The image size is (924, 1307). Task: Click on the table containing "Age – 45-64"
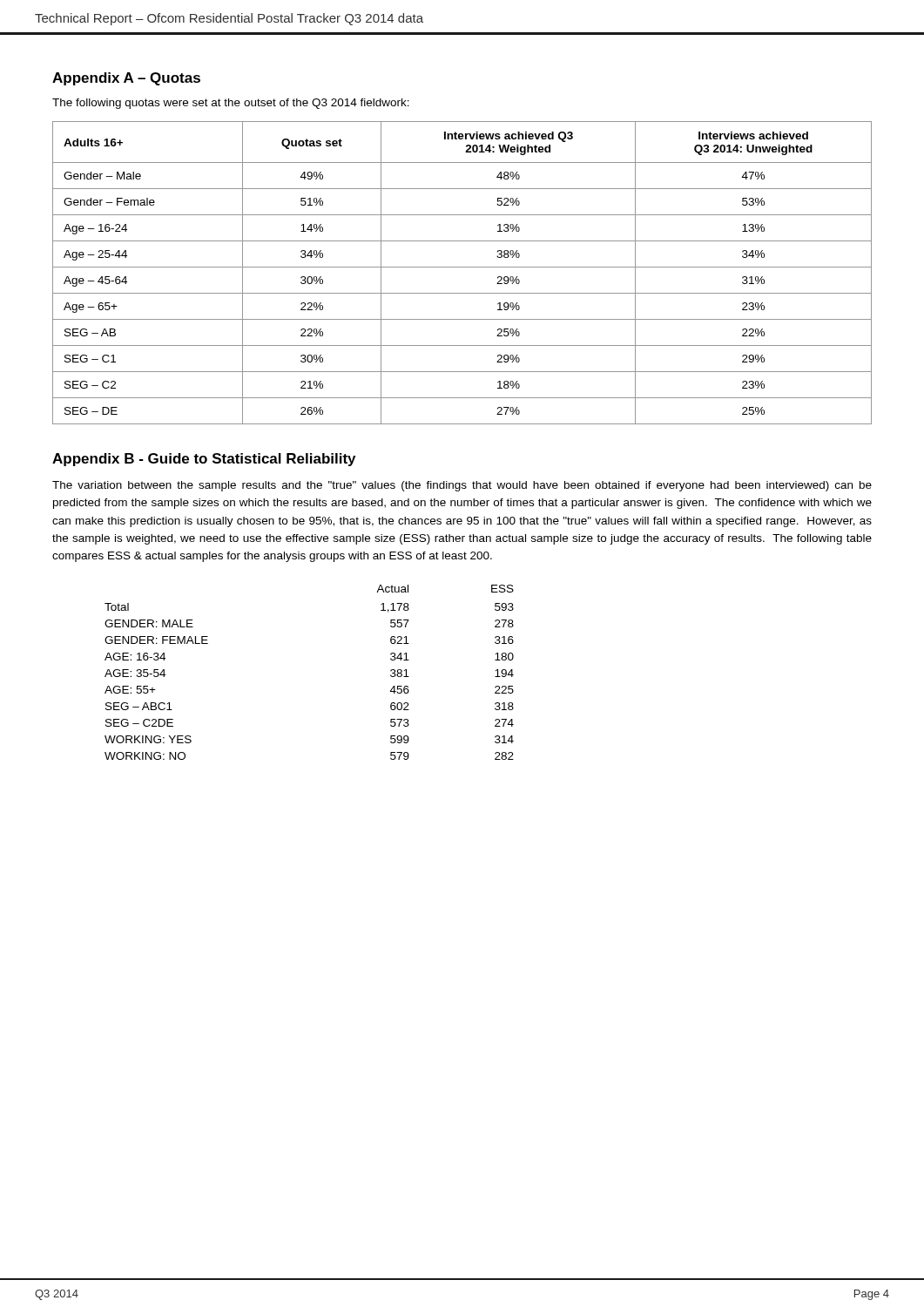pos(462,273)
